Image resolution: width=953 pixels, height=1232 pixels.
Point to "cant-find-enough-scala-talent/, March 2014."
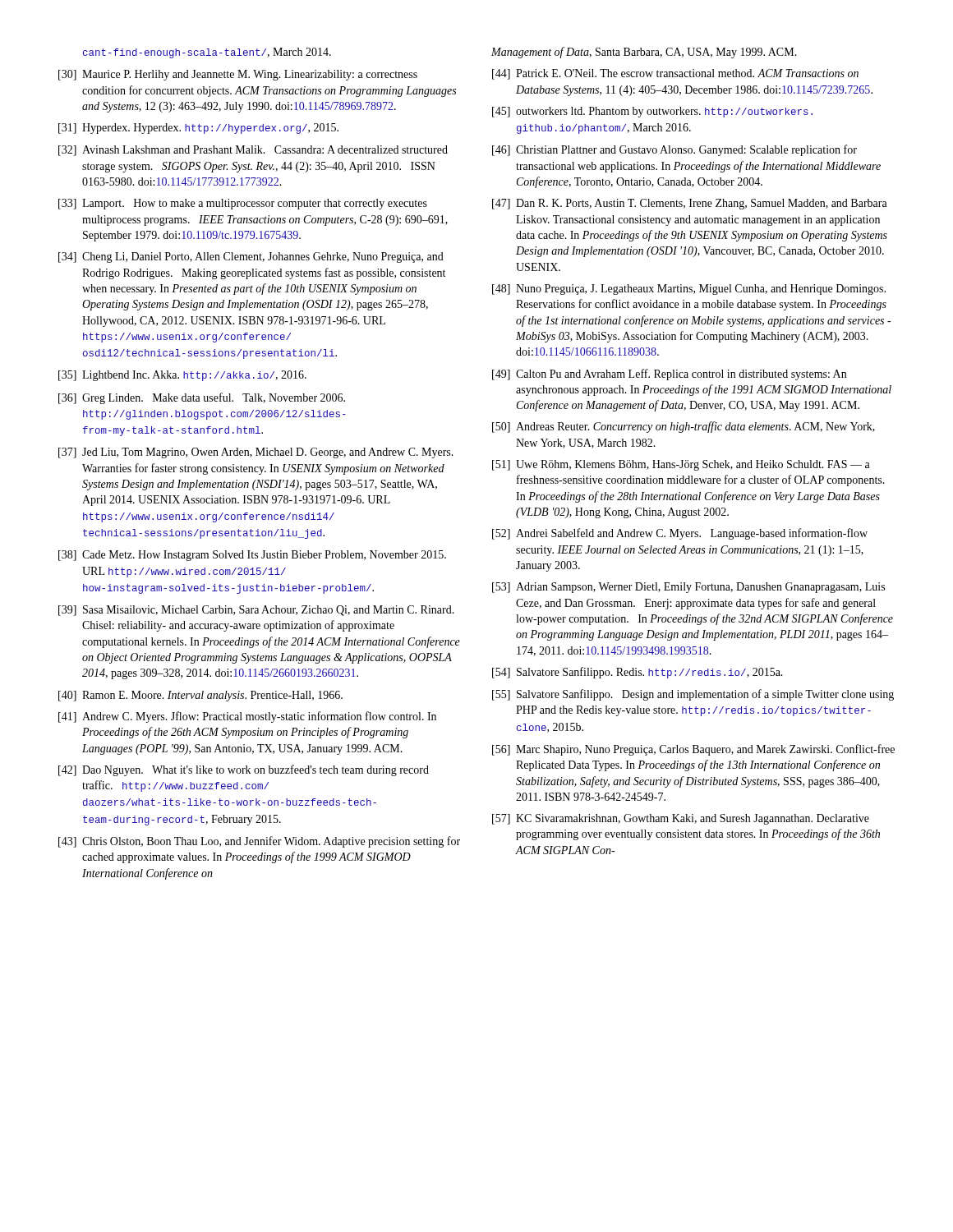point(207,53)
